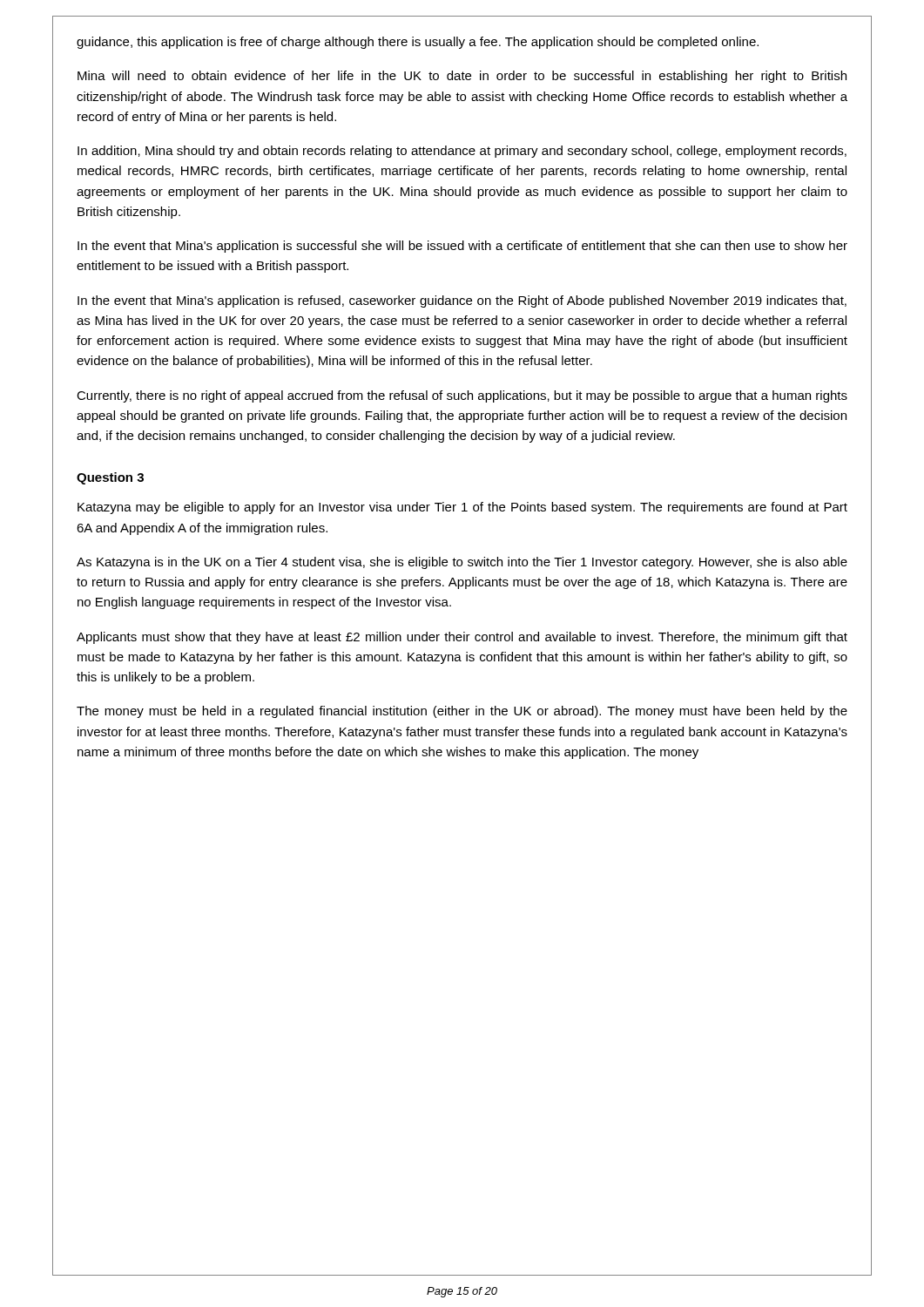This screenshot has height=1307, width=924.
Task: Click on the region starting "Mina will need to obtain"
Action: click(x=462, y=96)
